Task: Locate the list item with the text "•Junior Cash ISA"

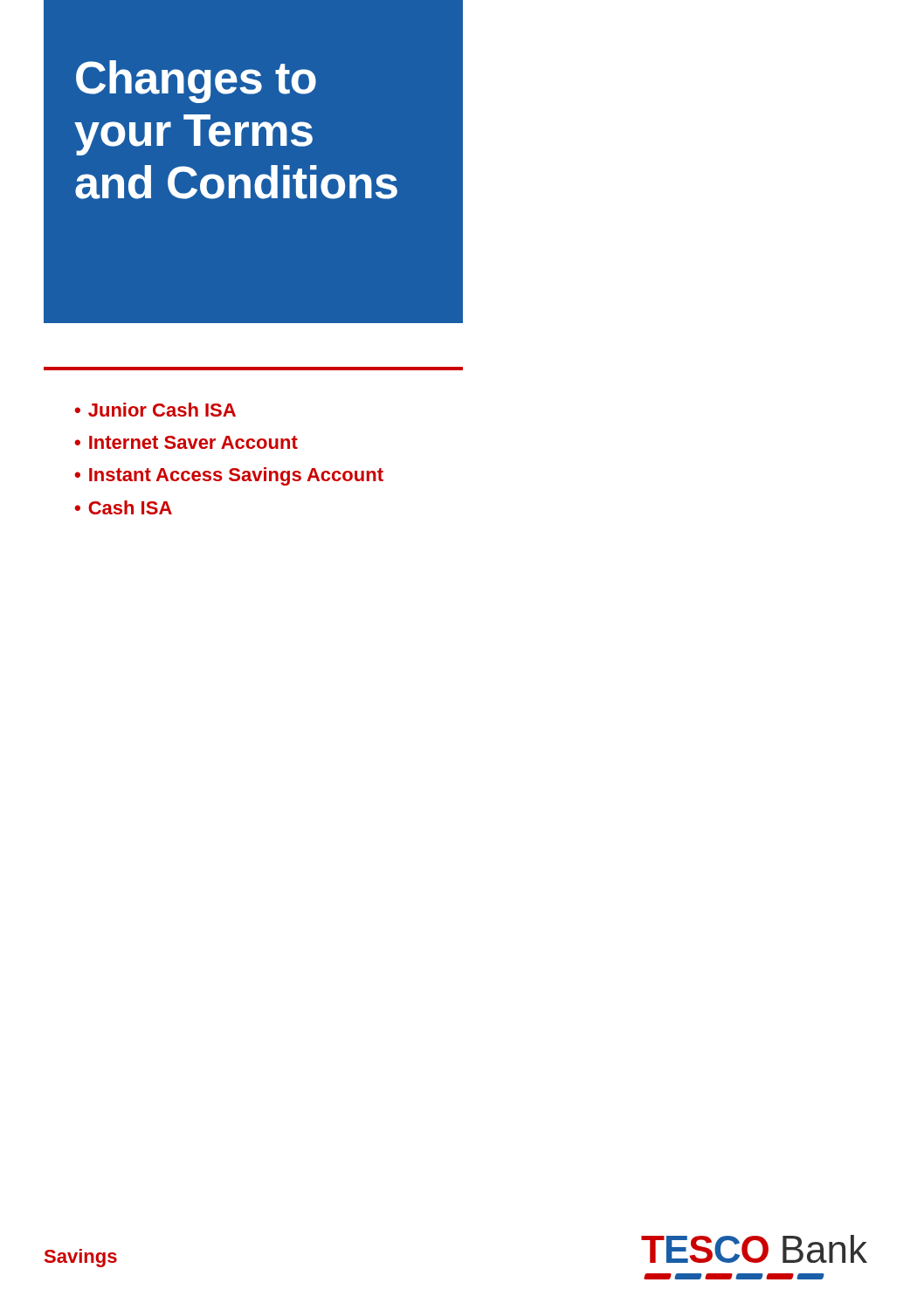Action: (155, 410)
